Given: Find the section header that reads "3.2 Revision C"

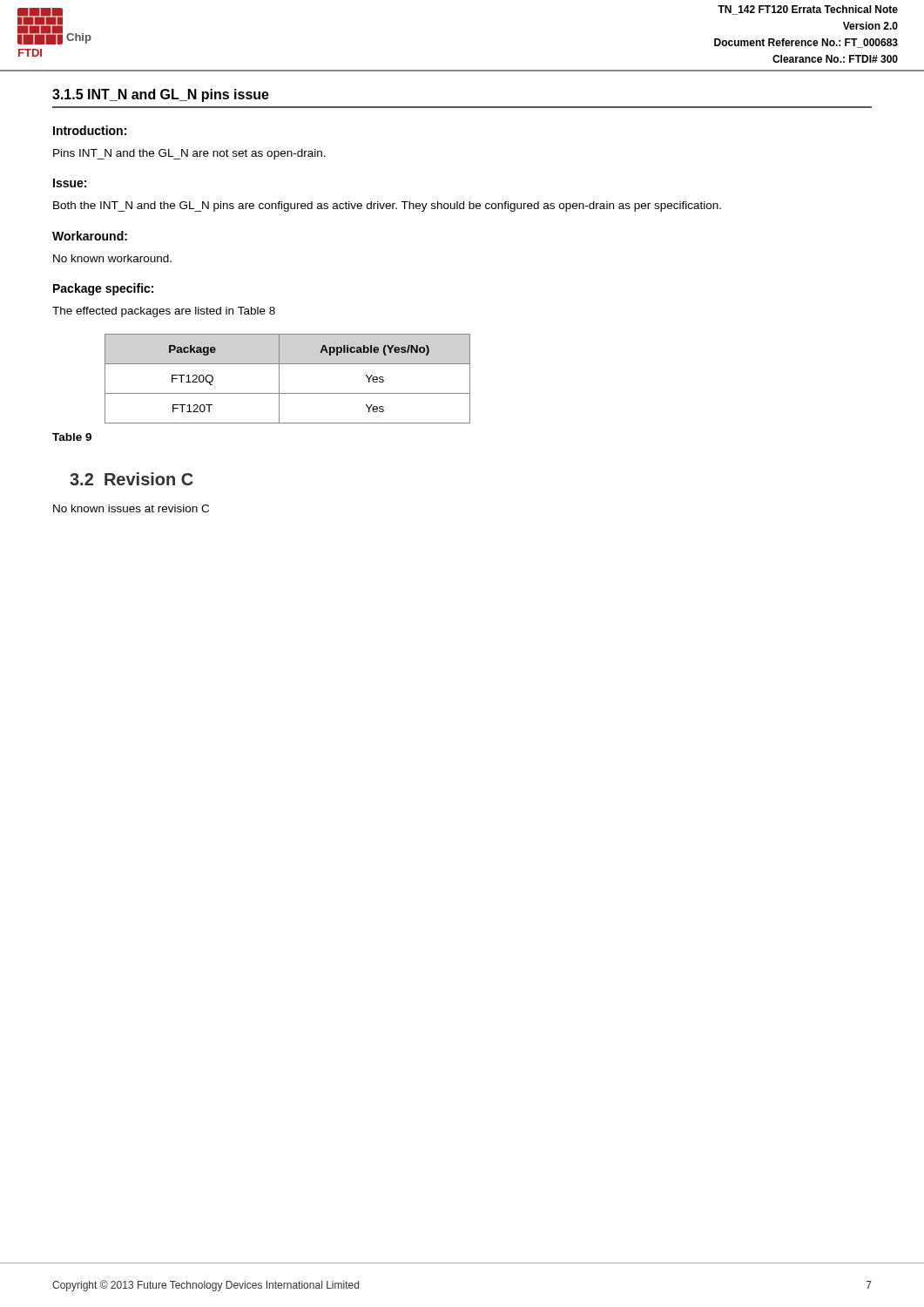Looking at the screenshot, I should 132,479.
